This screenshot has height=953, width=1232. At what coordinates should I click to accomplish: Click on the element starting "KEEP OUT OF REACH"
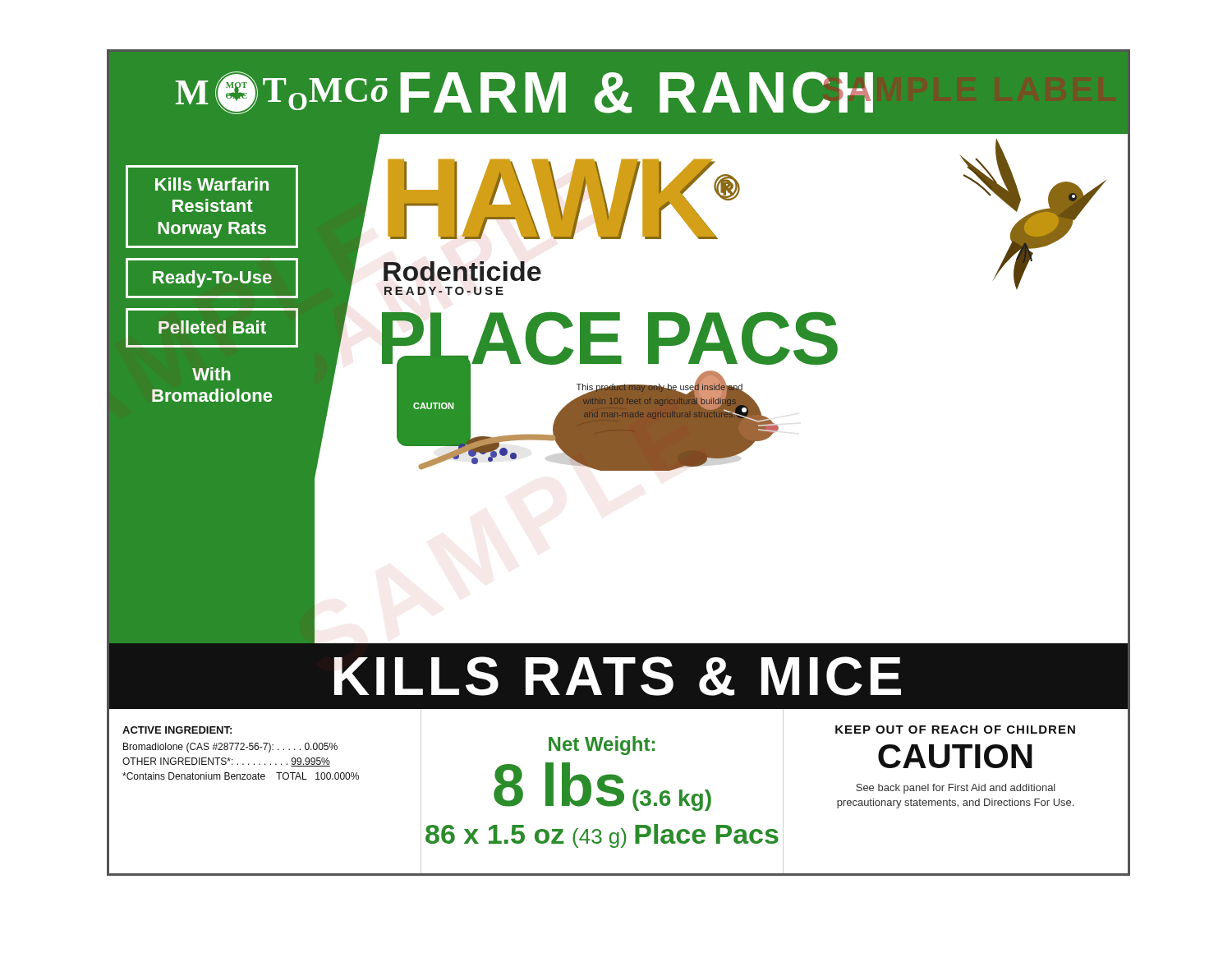coord(956,766)
